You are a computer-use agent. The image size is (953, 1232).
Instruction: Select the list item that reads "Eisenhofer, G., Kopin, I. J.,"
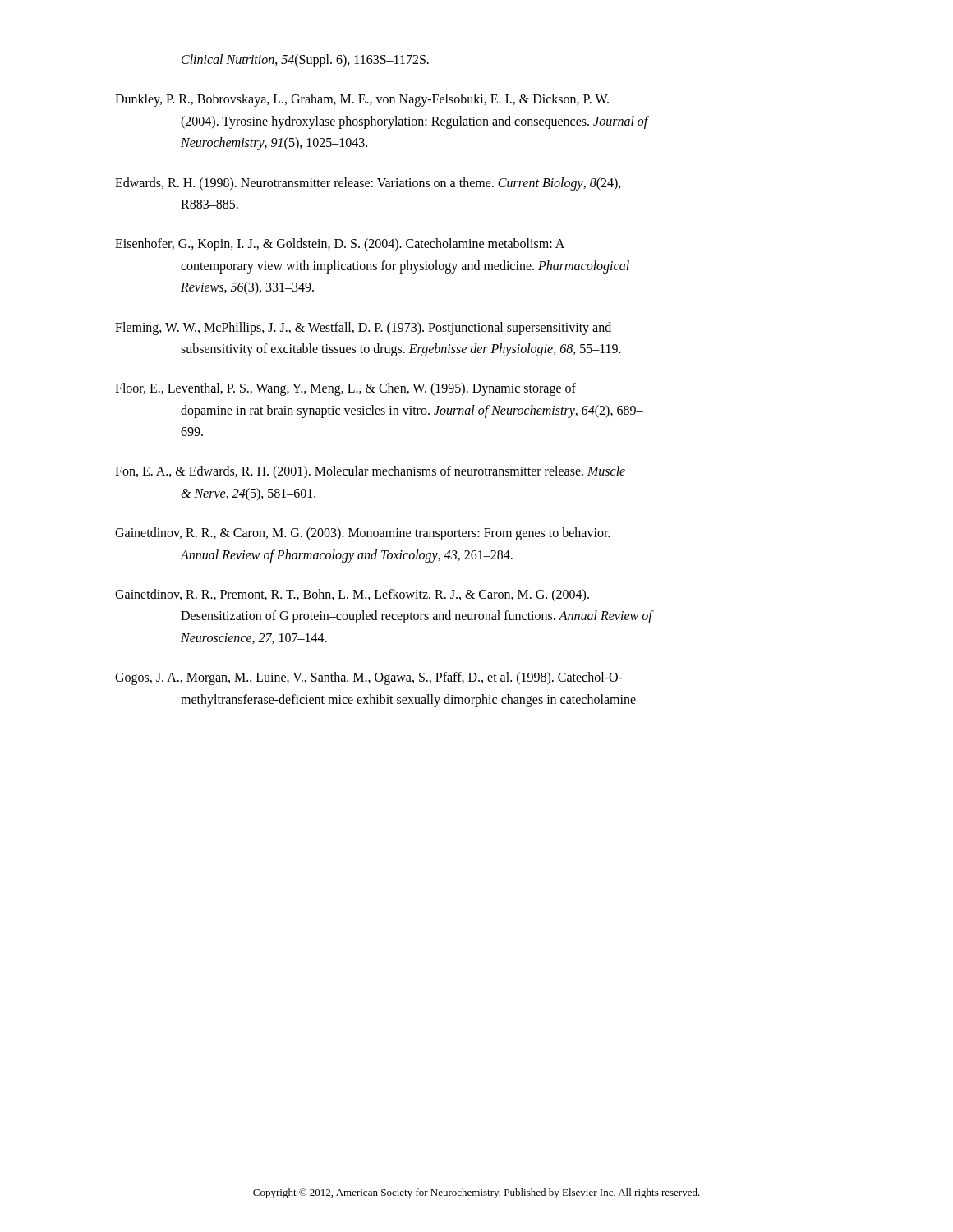(x=476, y=268)
